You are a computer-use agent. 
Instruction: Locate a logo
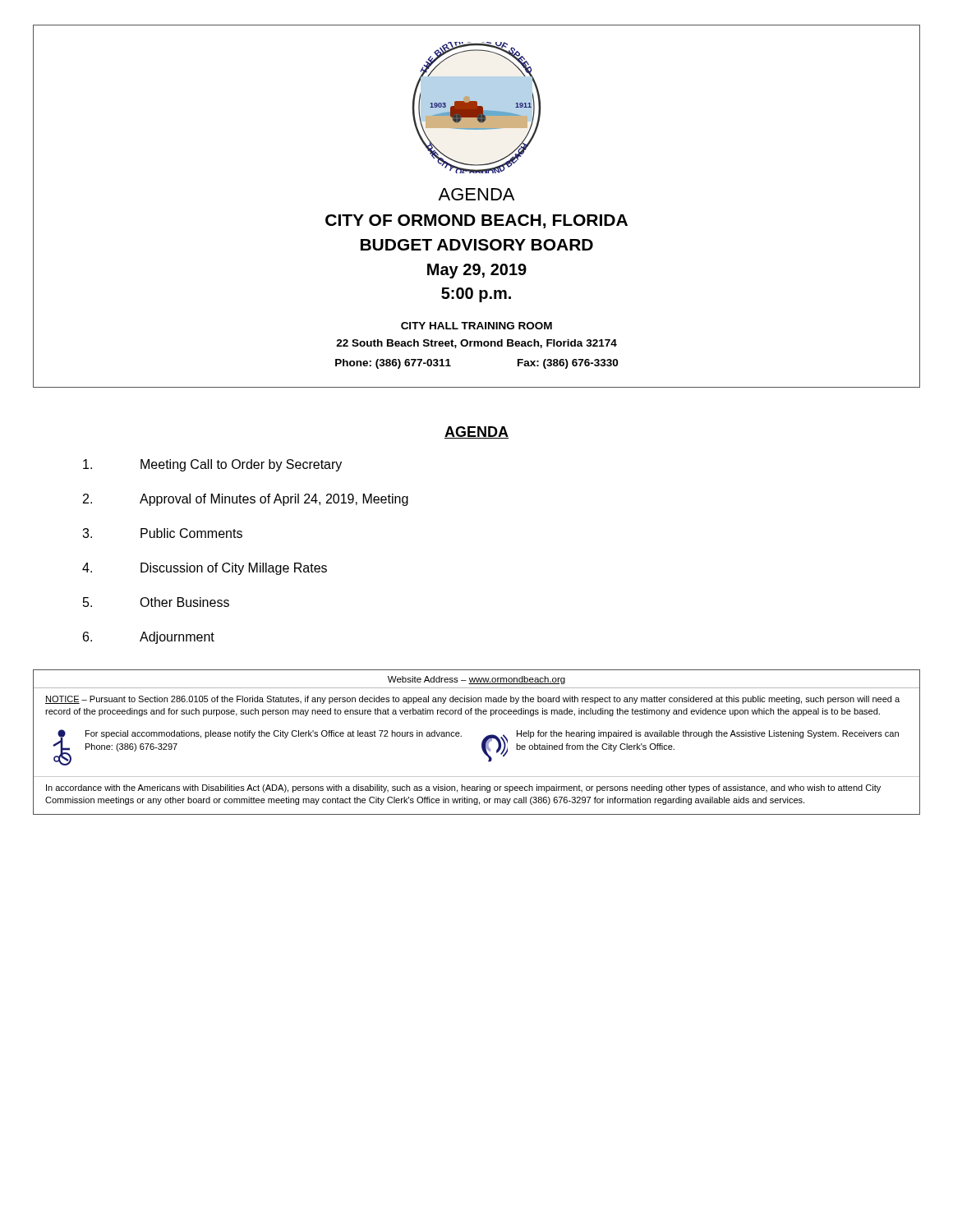476,108
